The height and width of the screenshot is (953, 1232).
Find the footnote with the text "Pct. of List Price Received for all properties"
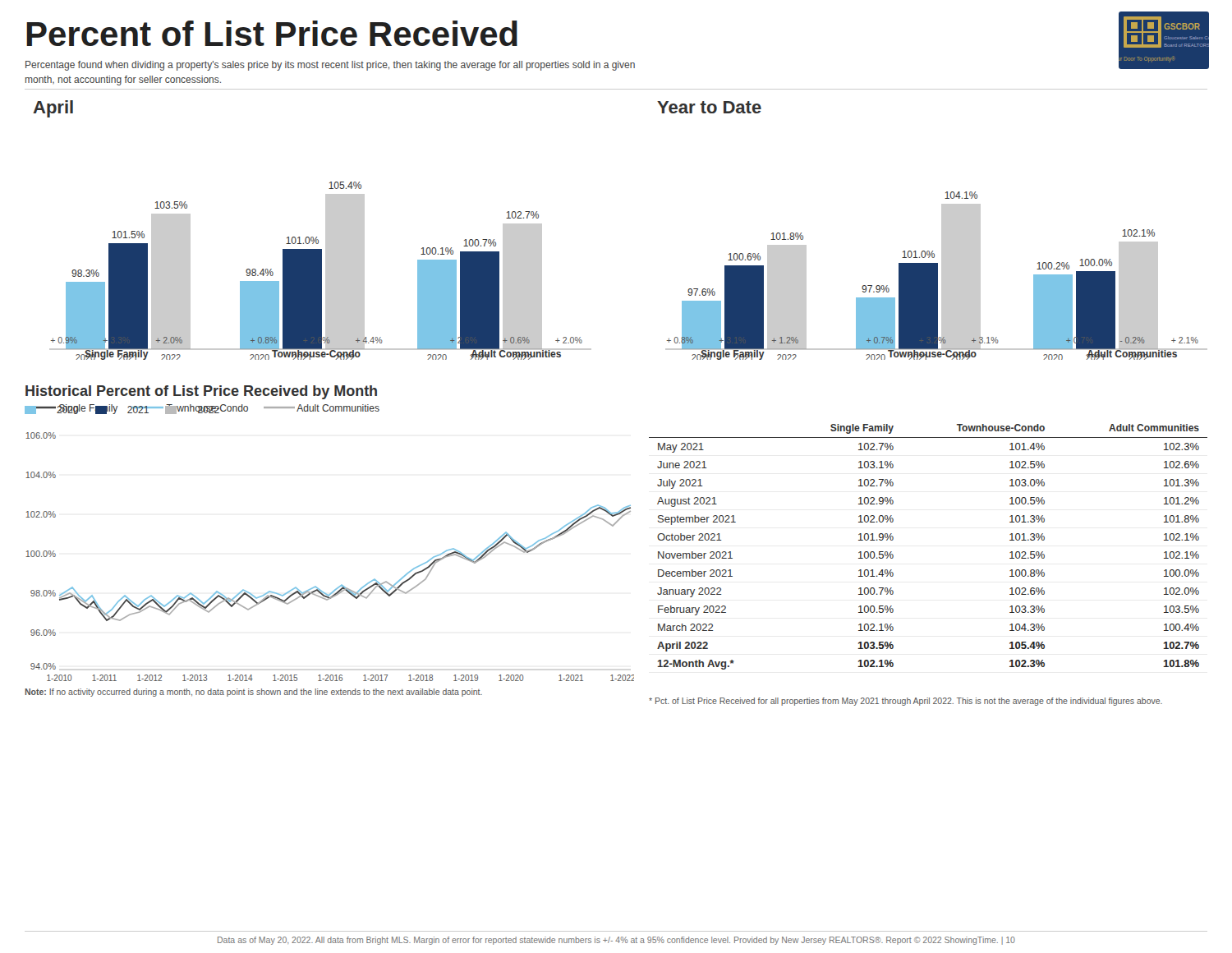coord(906,701)
